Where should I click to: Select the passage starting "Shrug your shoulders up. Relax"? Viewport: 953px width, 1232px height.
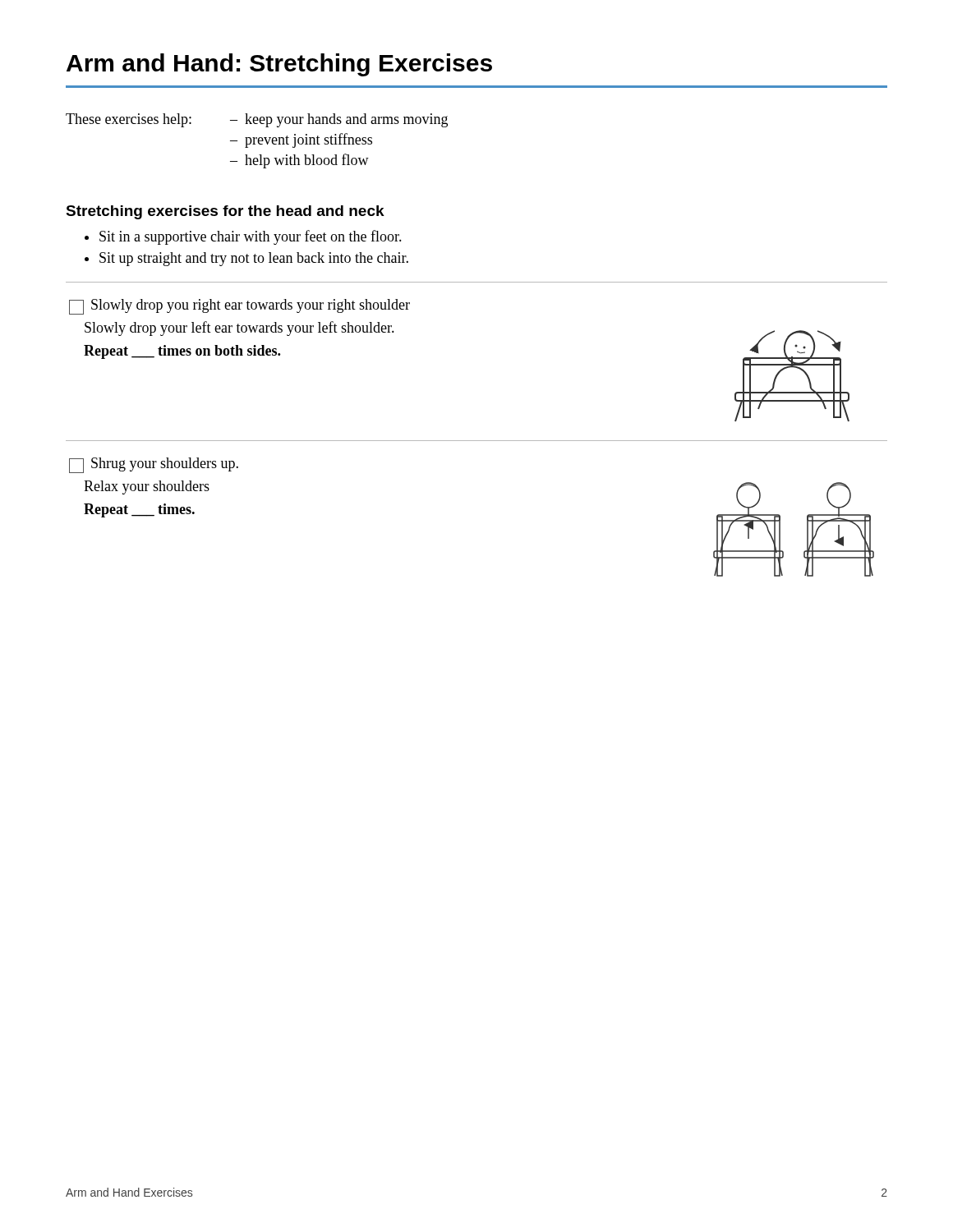(x=154, y=486)
